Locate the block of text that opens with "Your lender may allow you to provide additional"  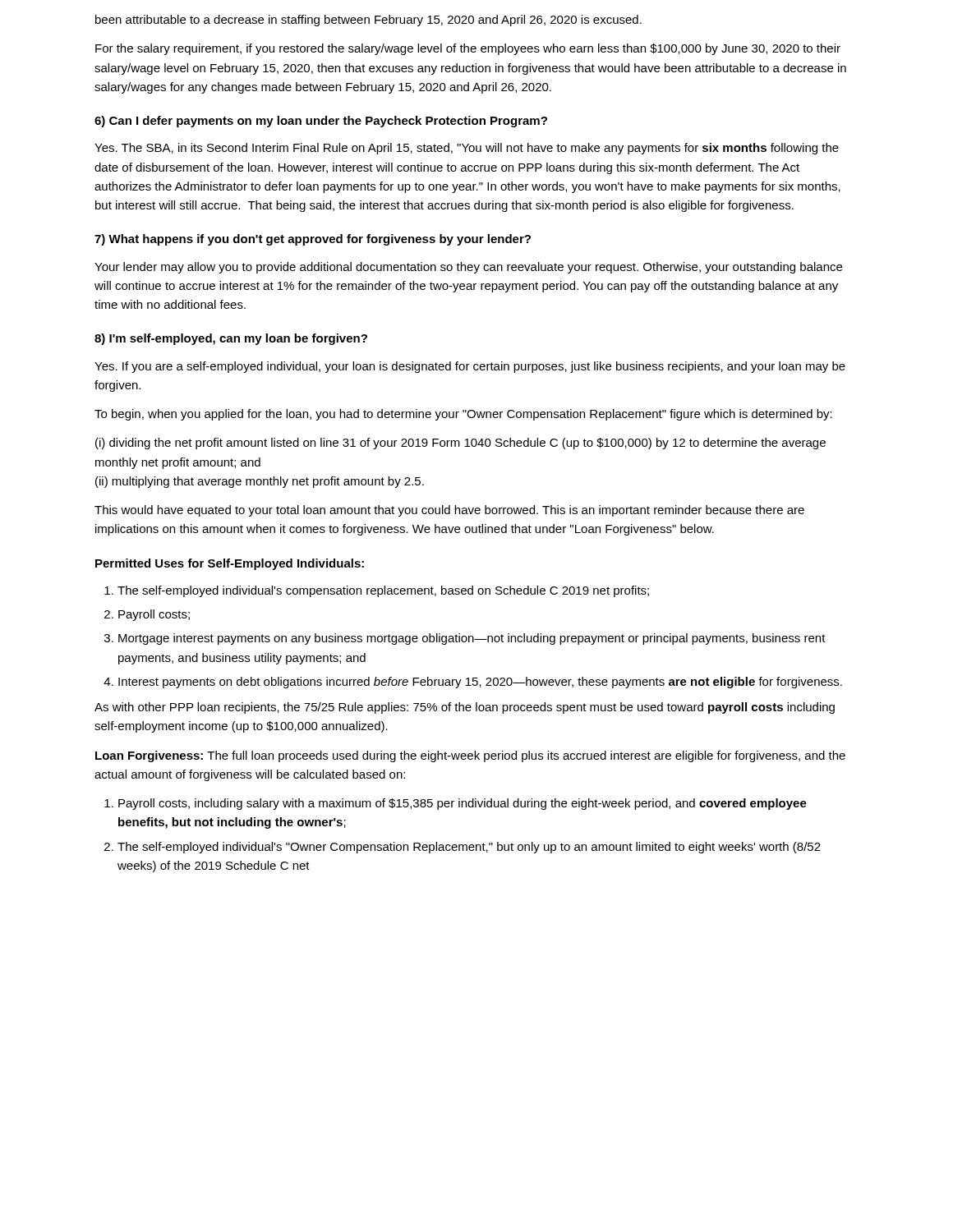point(469,285)
